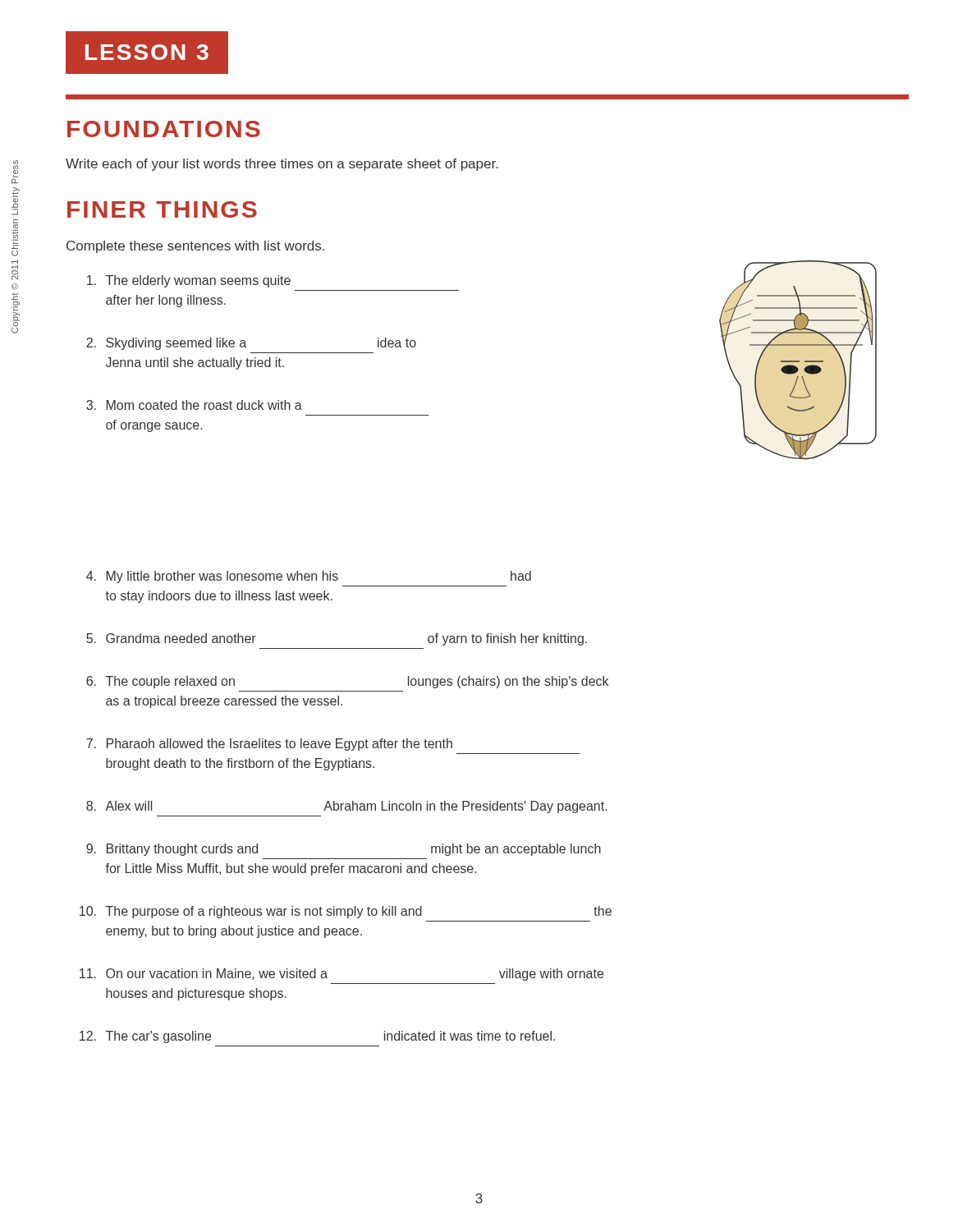Point to the block starting "7. Pharaoh allowed the"

327,754
